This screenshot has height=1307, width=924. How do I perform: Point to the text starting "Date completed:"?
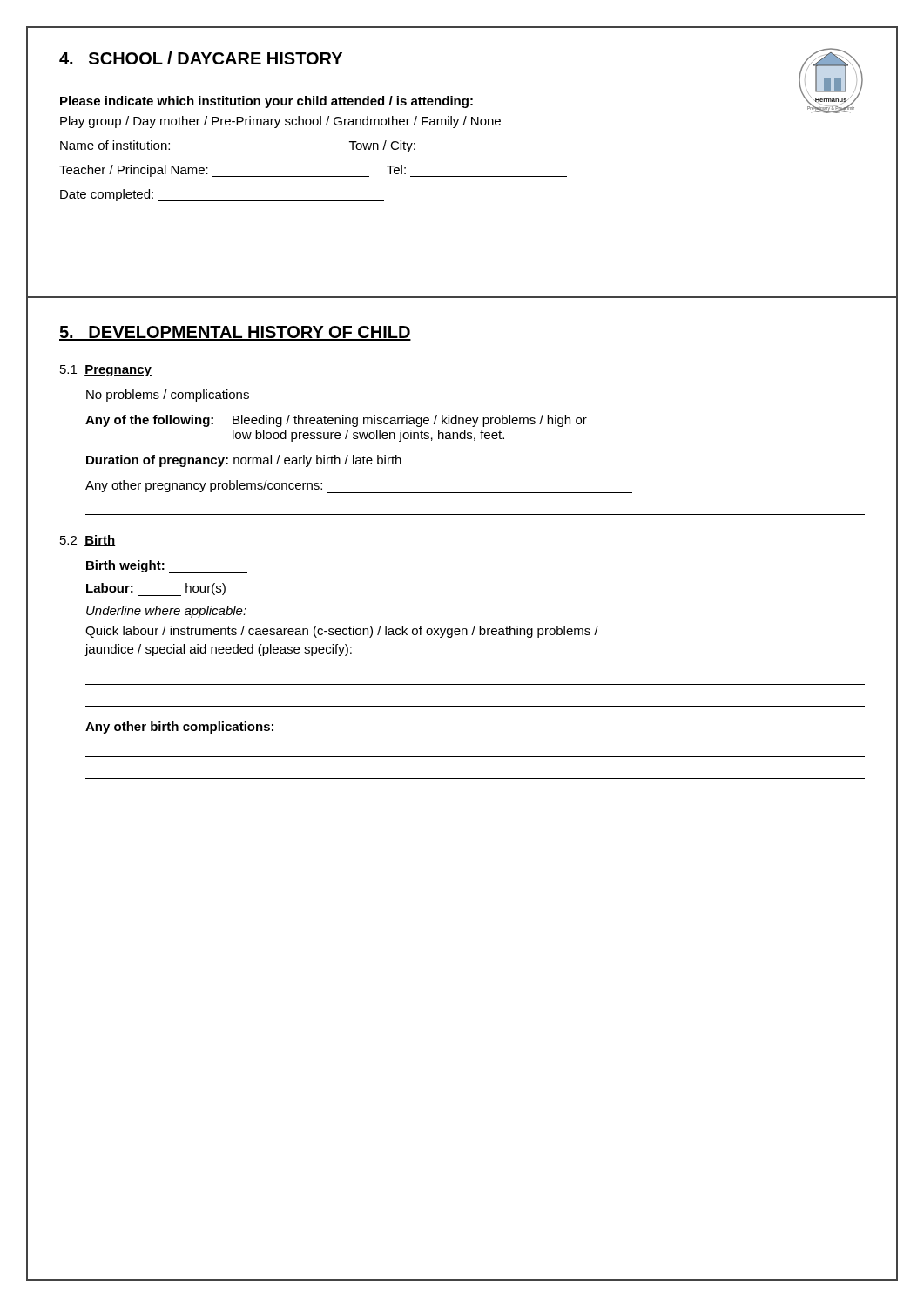[222, 193]
